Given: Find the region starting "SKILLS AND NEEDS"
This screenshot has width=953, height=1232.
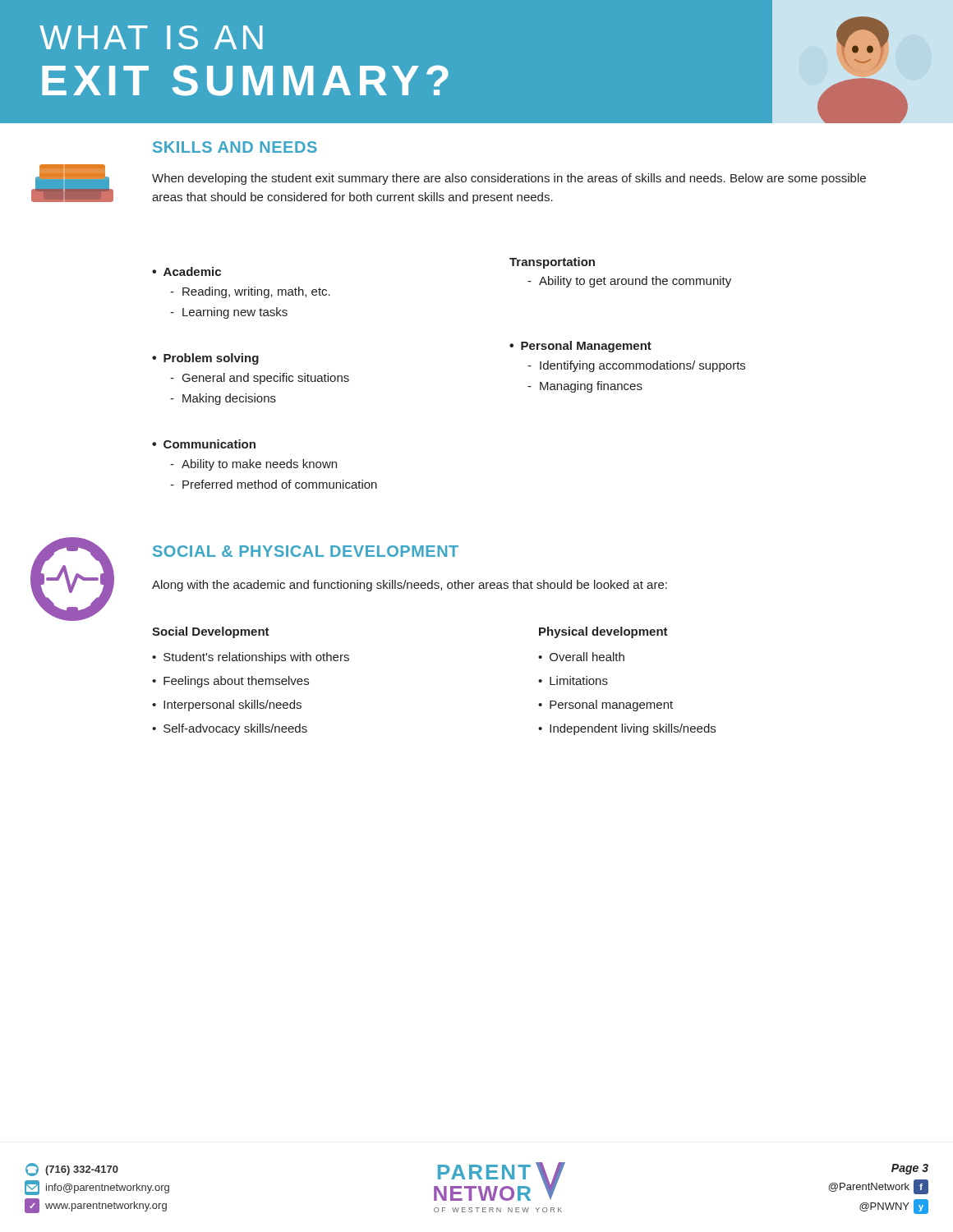Looking at the screenshot, I should [235, 152].
